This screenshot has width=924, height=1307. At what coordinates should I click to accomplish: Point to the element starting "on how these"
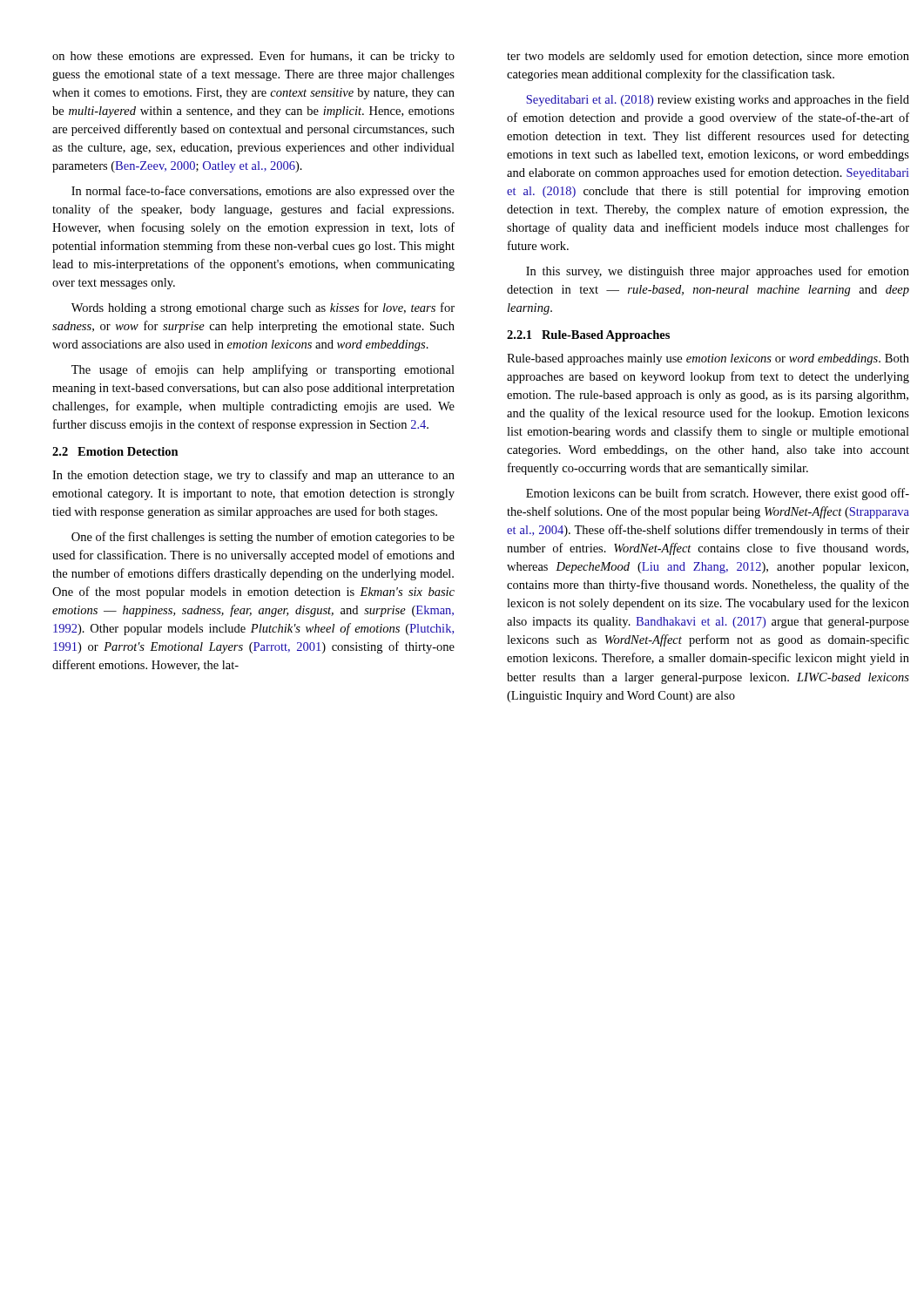point(253,111)
